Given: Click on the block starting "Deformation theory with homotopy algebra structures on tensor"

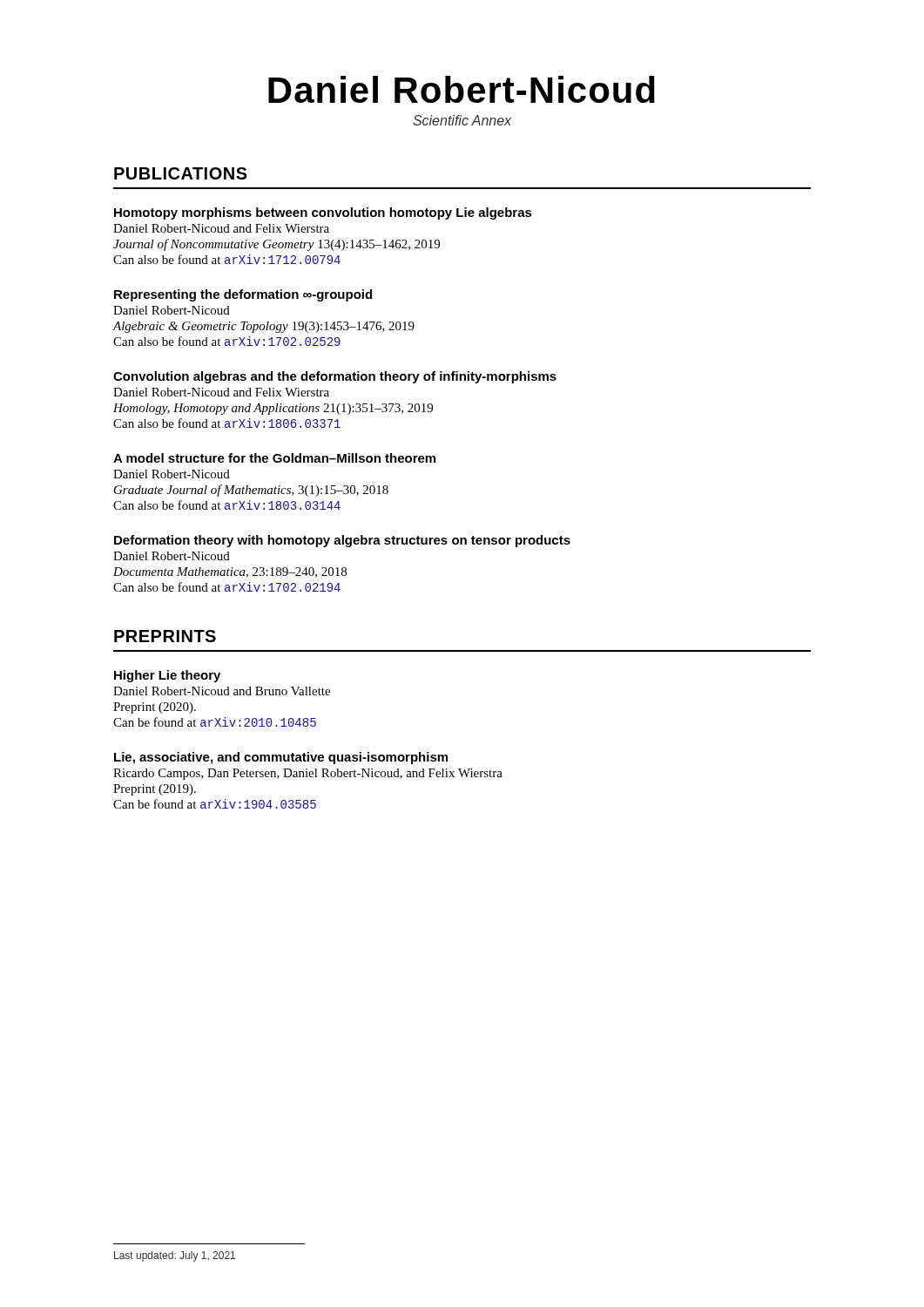Looking at the screenshot, I should click(342, 541).
